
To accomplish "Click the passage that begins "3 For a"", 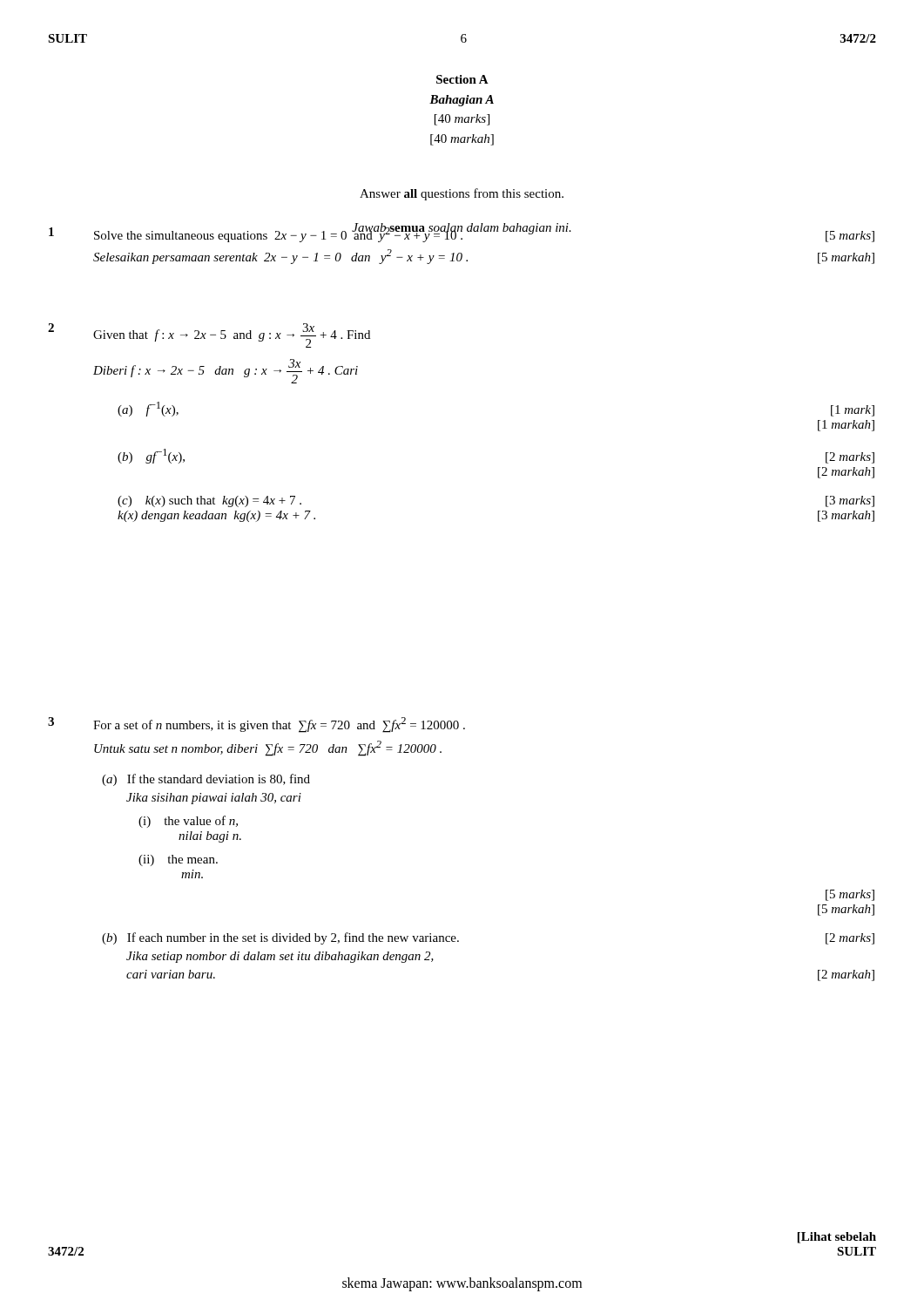I will 256,725.
